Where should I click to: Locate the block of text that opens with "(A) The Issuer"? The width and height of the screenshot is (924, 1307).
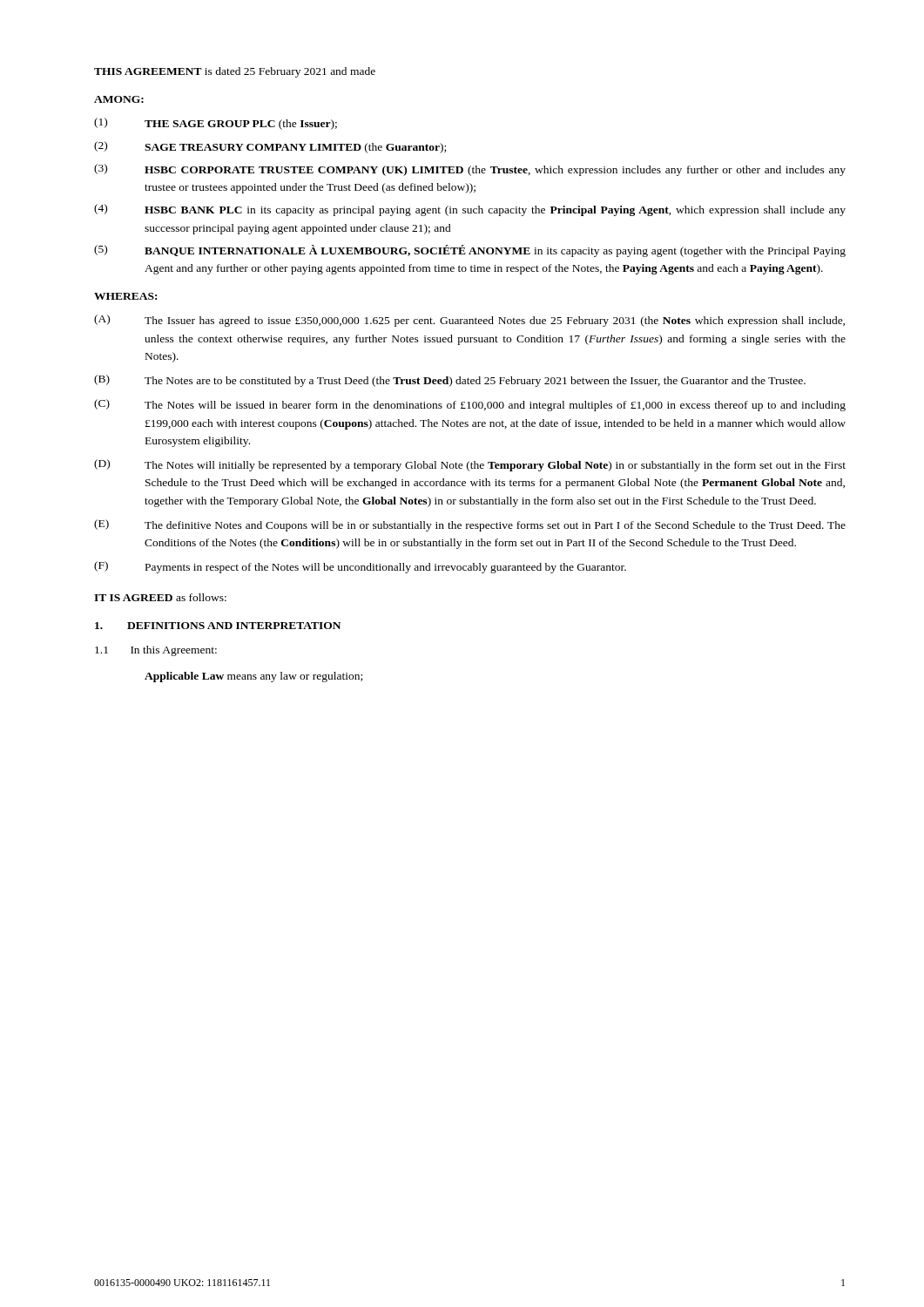470,339
